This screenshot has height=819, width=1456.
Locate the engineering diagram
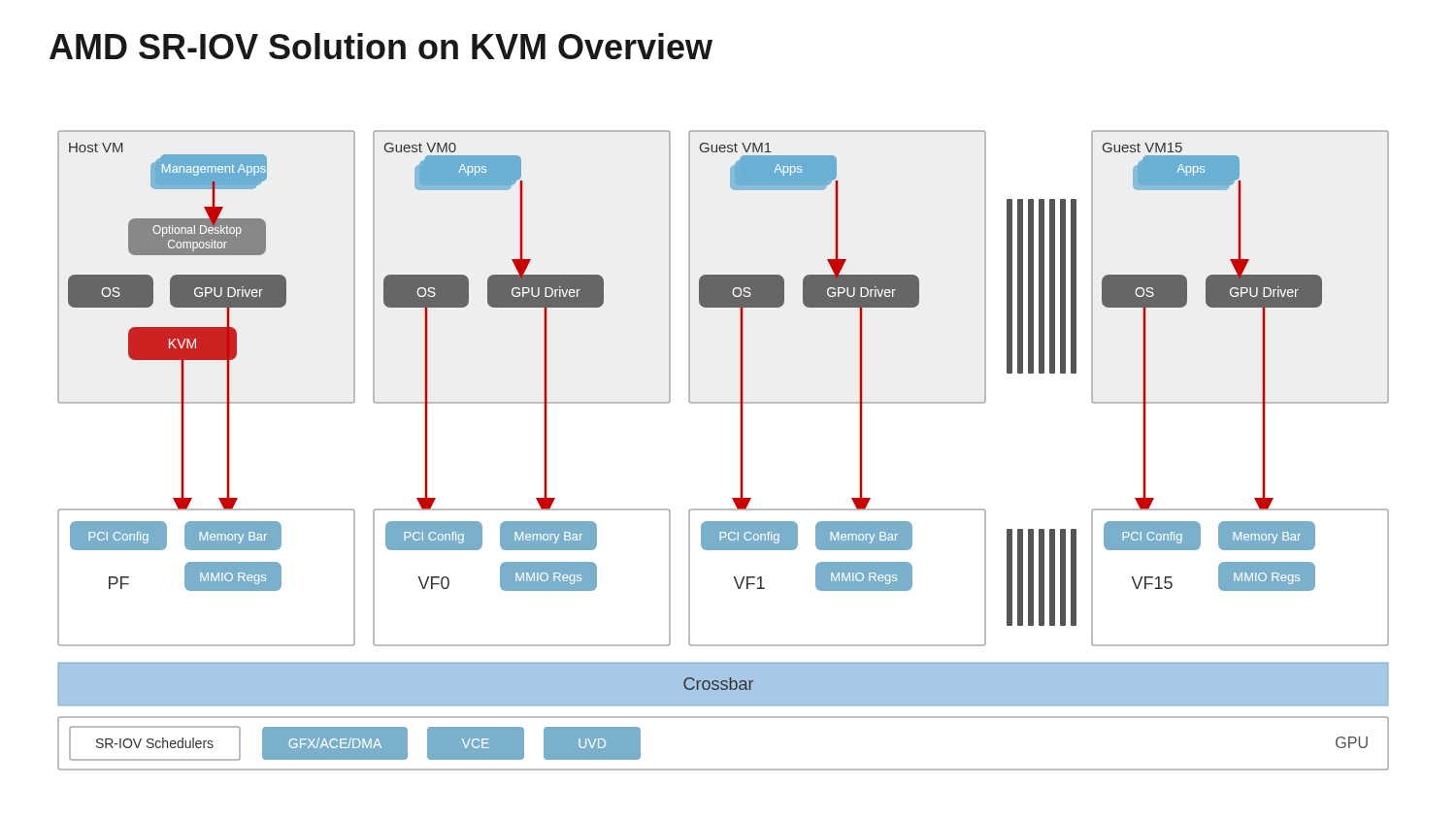pos(728,451)
